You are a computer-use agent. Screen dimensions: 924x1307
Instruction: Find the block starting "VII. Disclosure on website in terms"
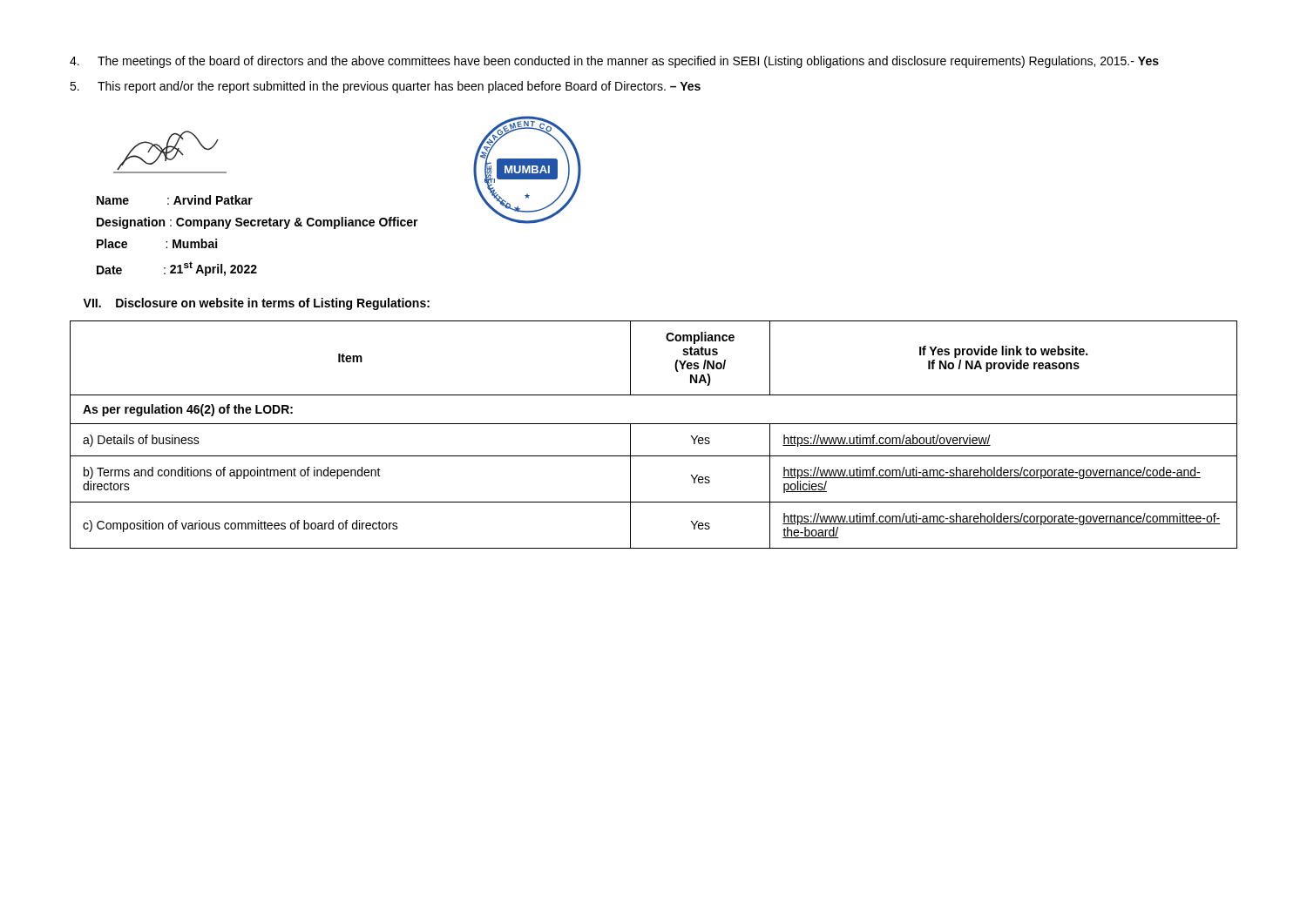tap(250, 303)
